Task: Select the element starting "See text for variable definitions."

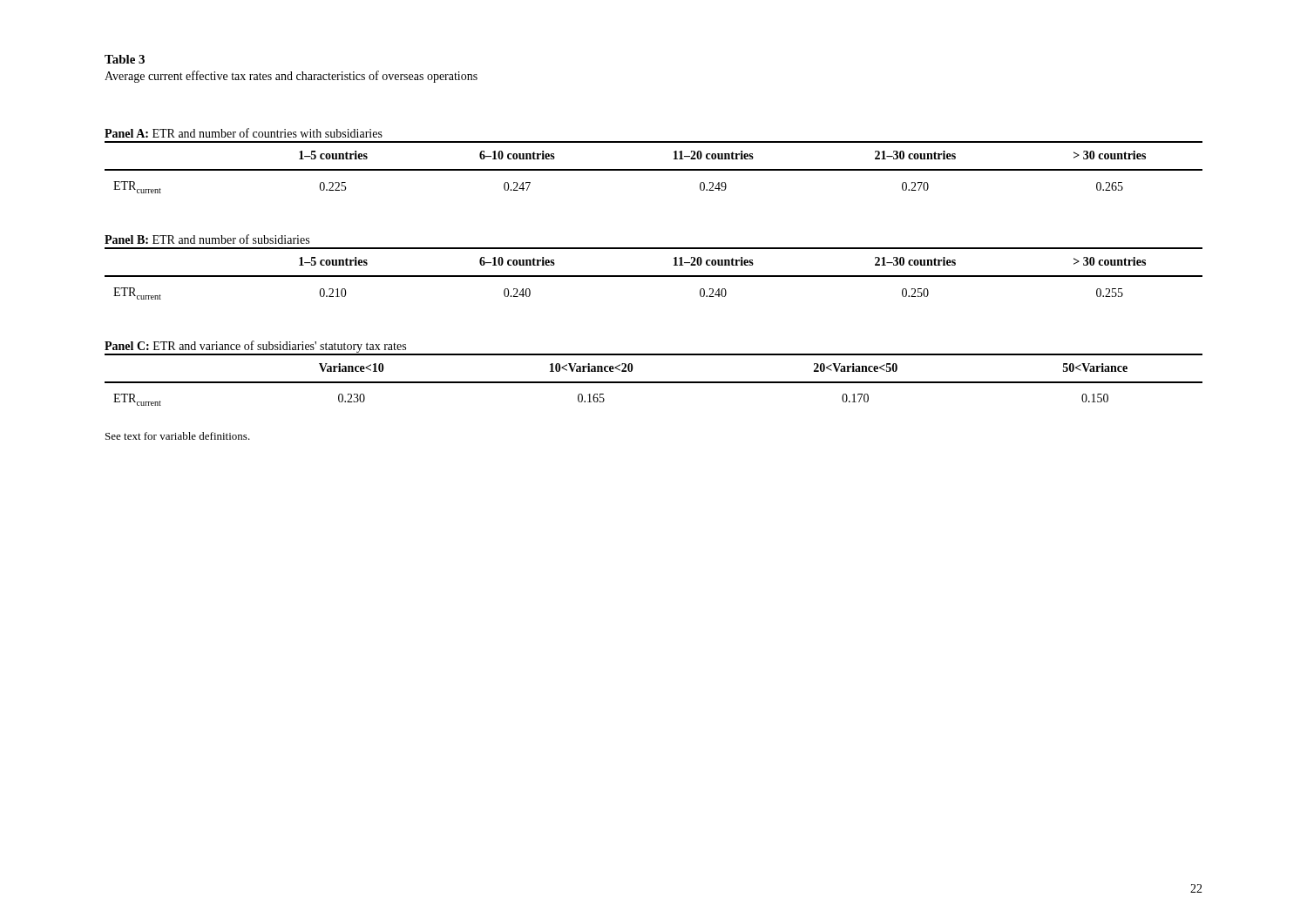Action: pos(177,436)
